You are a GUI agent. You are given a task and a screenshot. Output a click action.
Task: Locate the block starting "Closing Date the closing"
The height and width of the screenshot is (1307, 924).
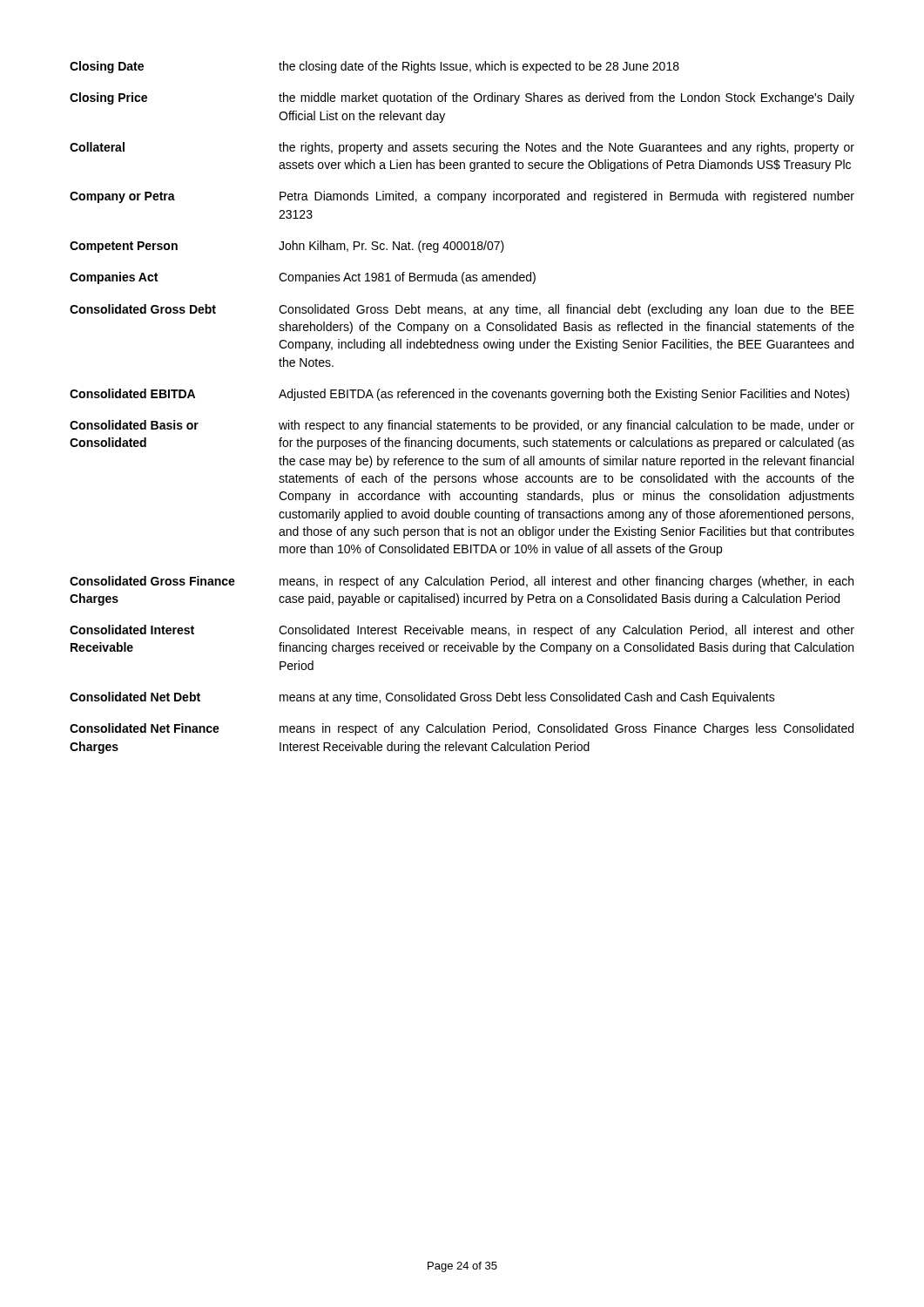pyautogui.click(x=462, y=68)
